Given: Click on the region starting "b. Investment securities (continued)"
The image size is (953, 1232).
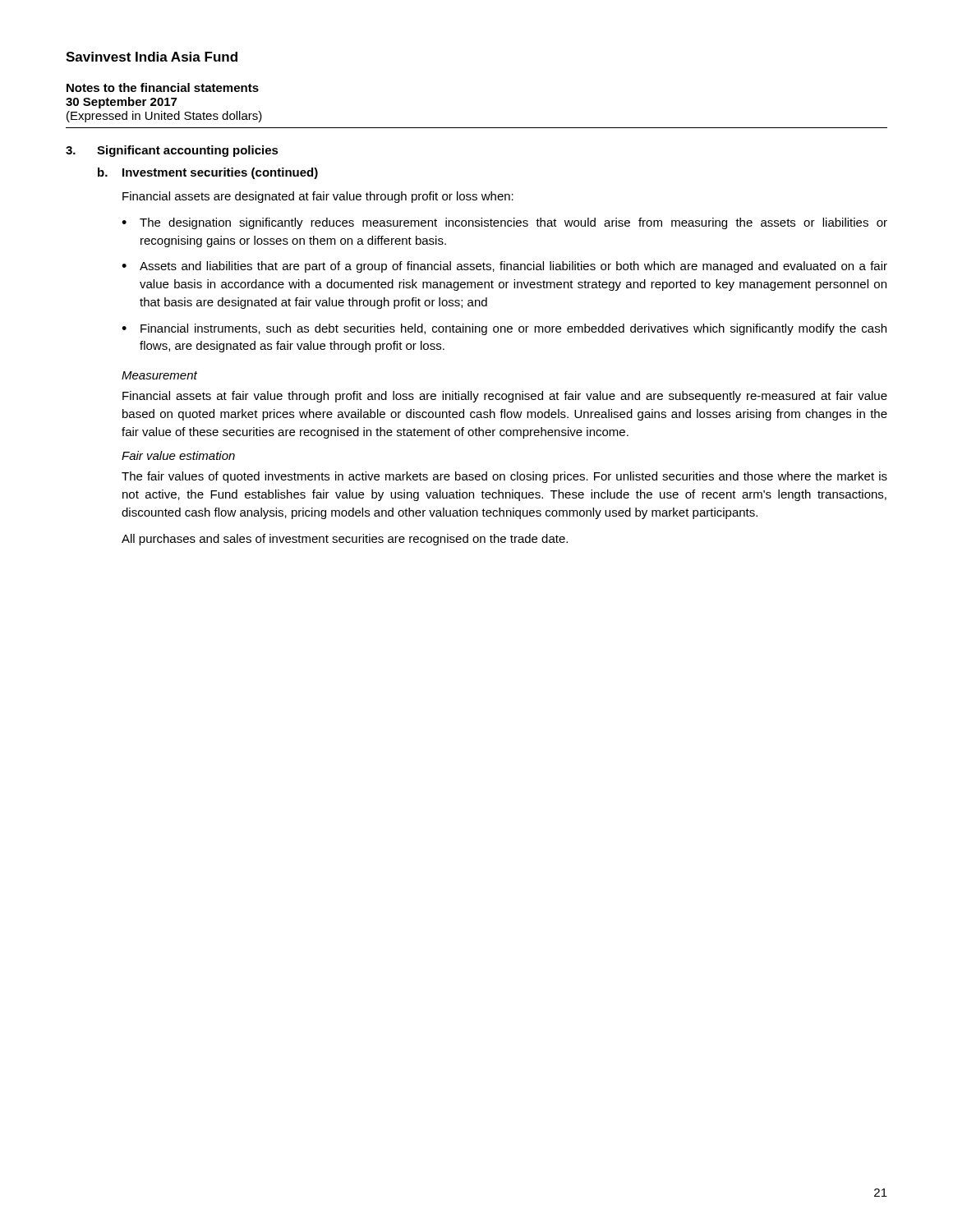Looking at the screenshot, I should coord(208,172).
